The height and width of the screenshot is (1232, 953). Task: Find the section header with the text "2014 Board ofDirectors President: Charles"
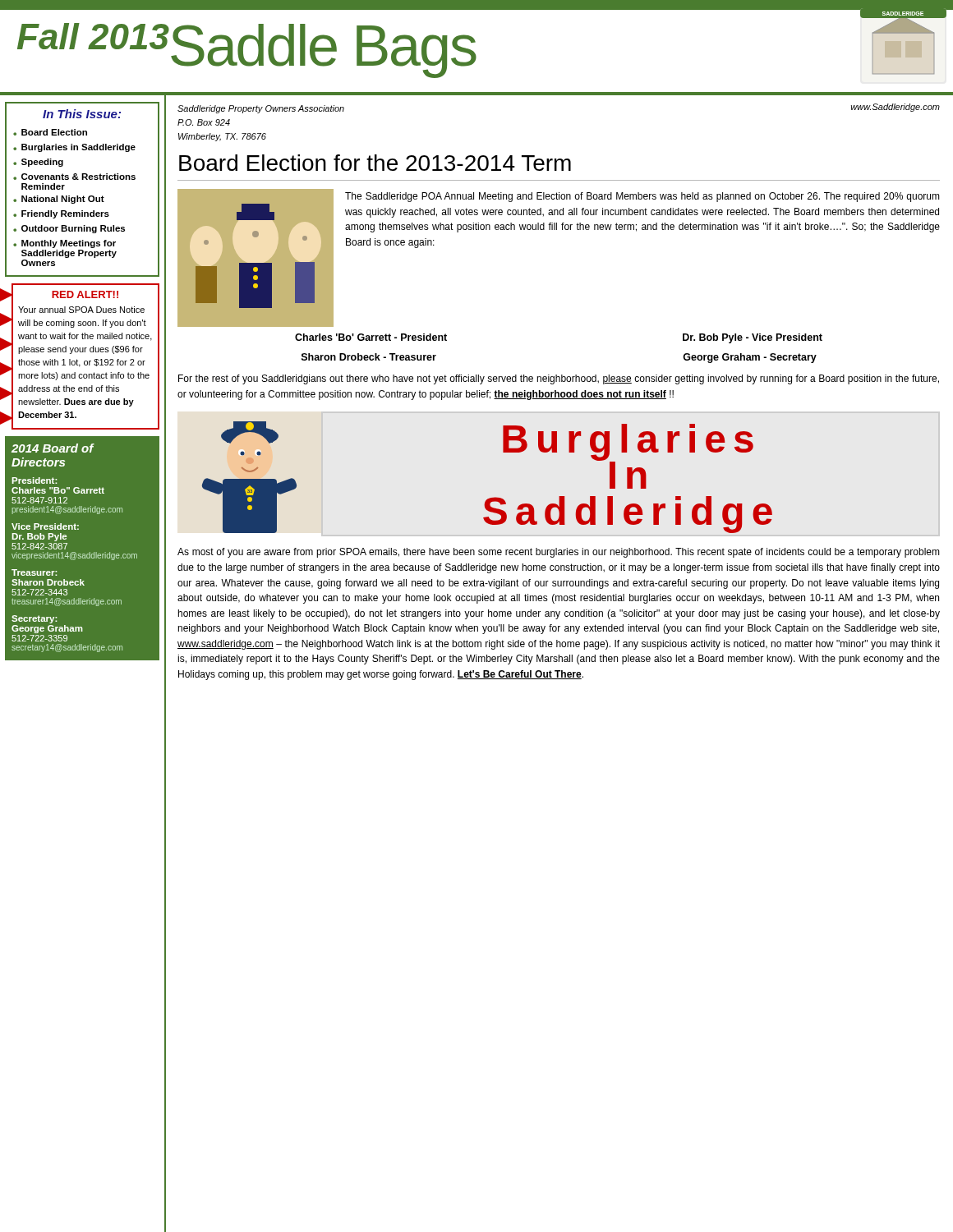tap(82, 547)
